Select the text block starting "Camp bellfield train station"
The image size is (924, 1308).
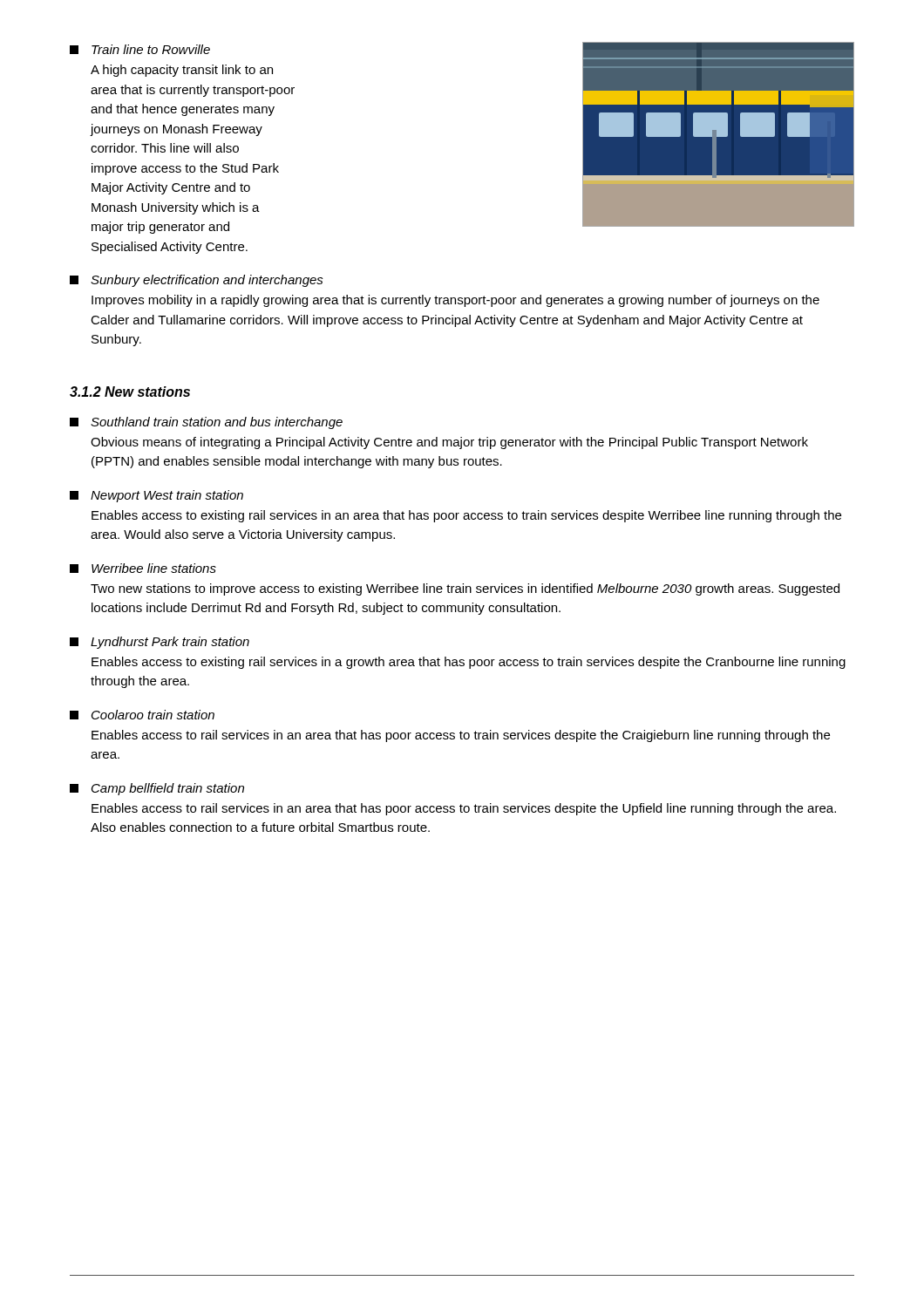(x=462, y=809)
